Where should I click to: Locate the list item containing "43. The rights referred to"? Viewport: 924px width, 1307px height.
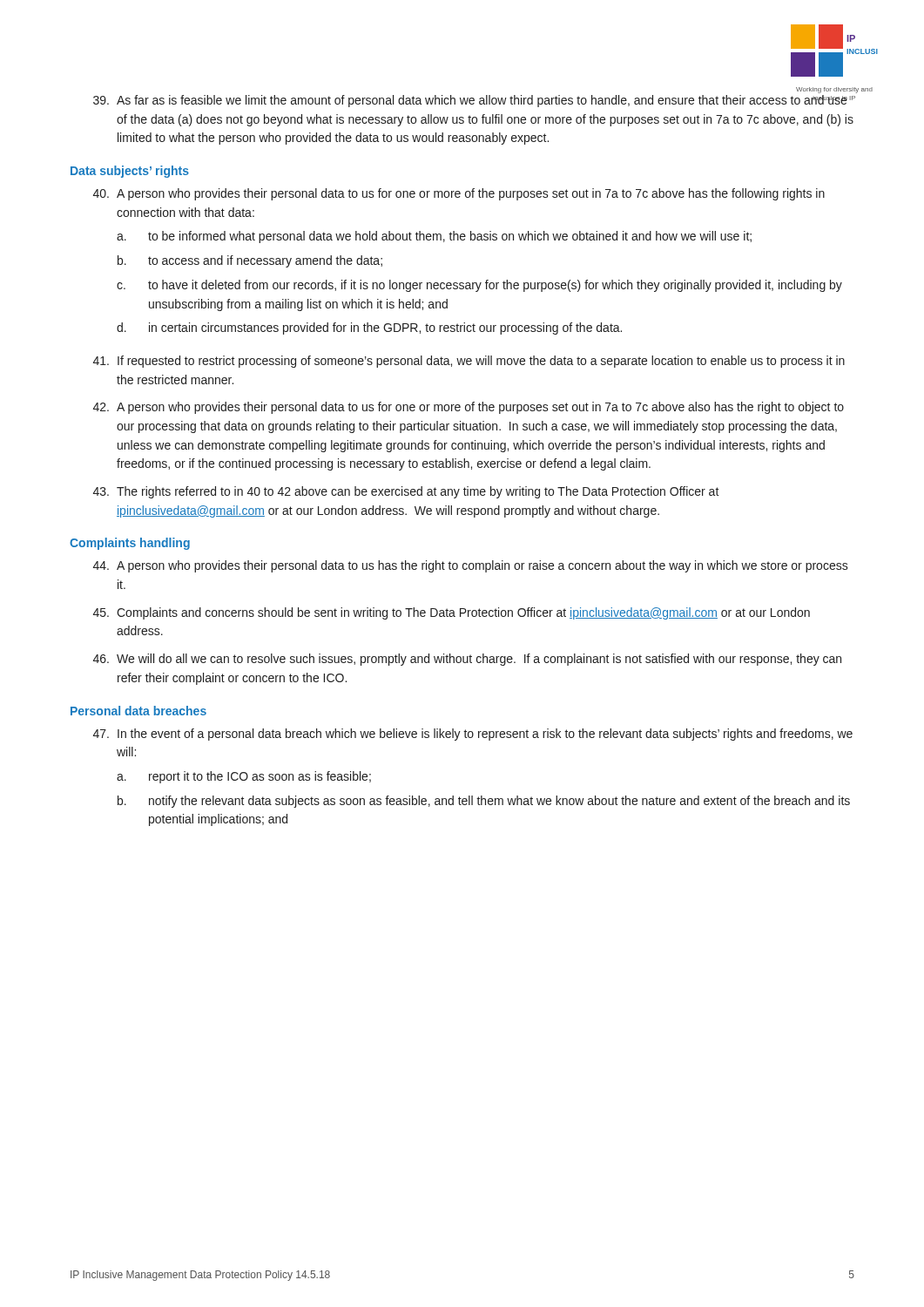(462, 502)
